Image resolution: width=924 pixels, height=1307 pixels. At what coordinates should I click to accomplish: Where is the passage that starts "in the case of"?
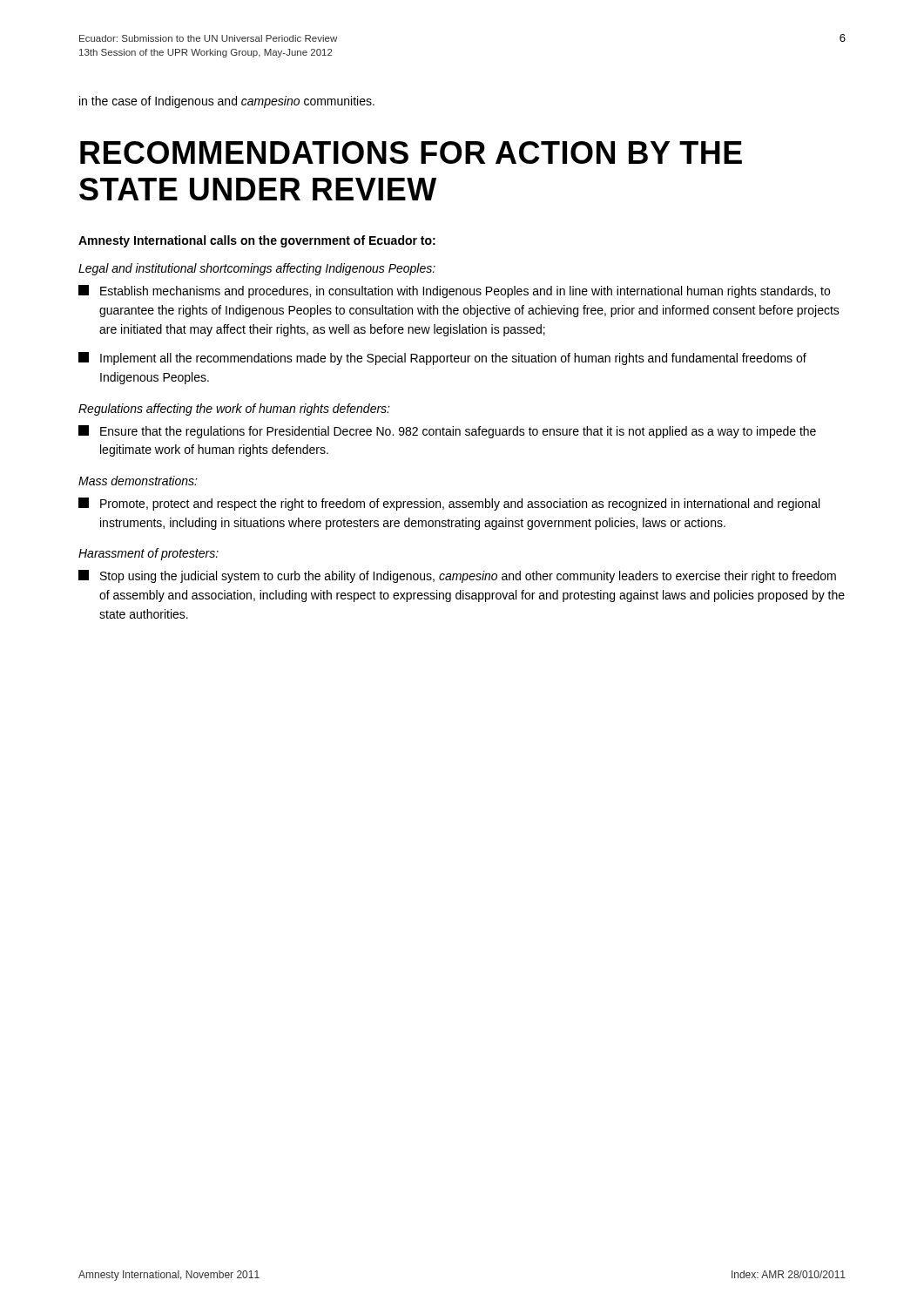click(x=227, y=101)
